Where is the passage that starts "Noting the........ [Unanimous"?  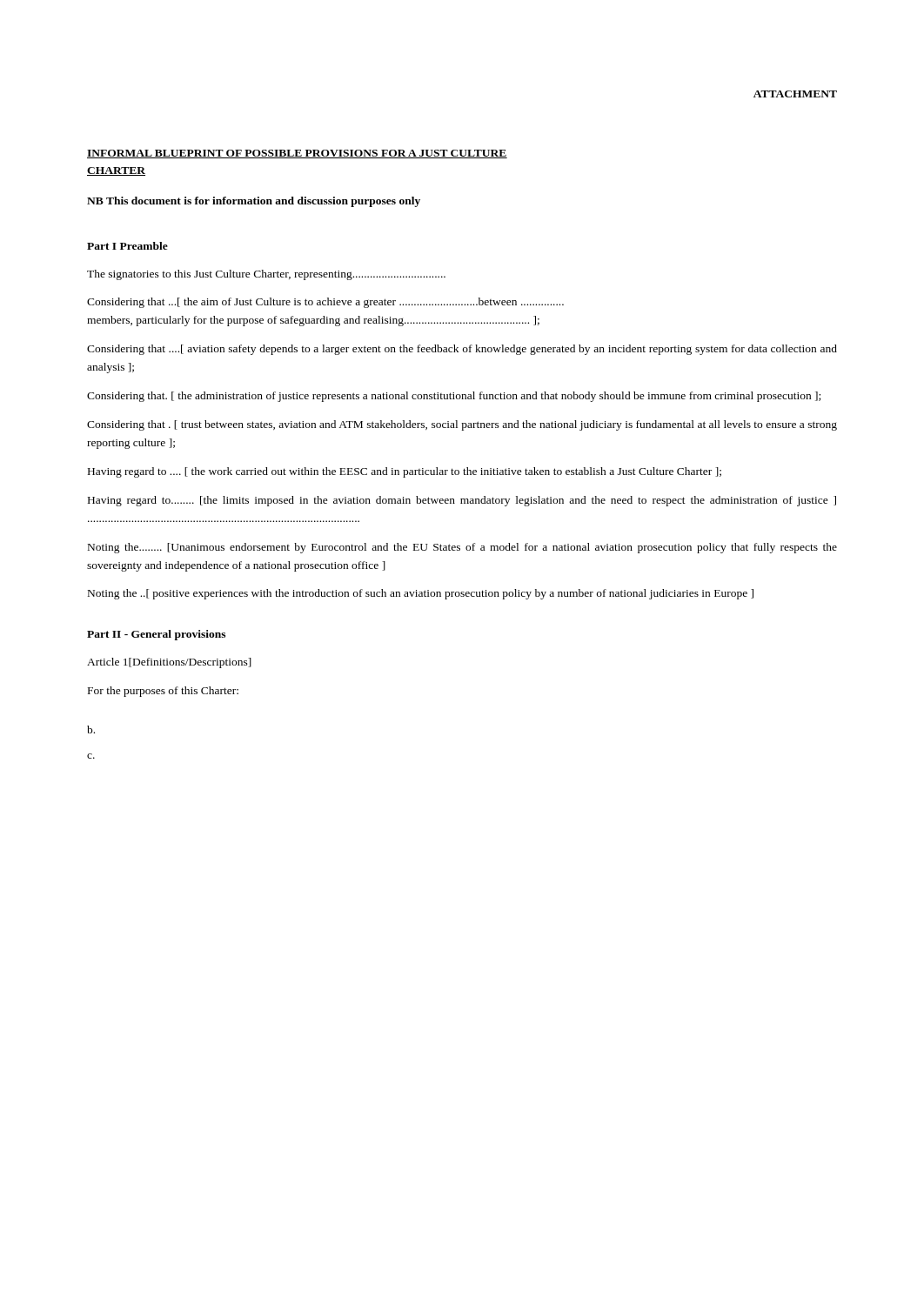[462, 556]
